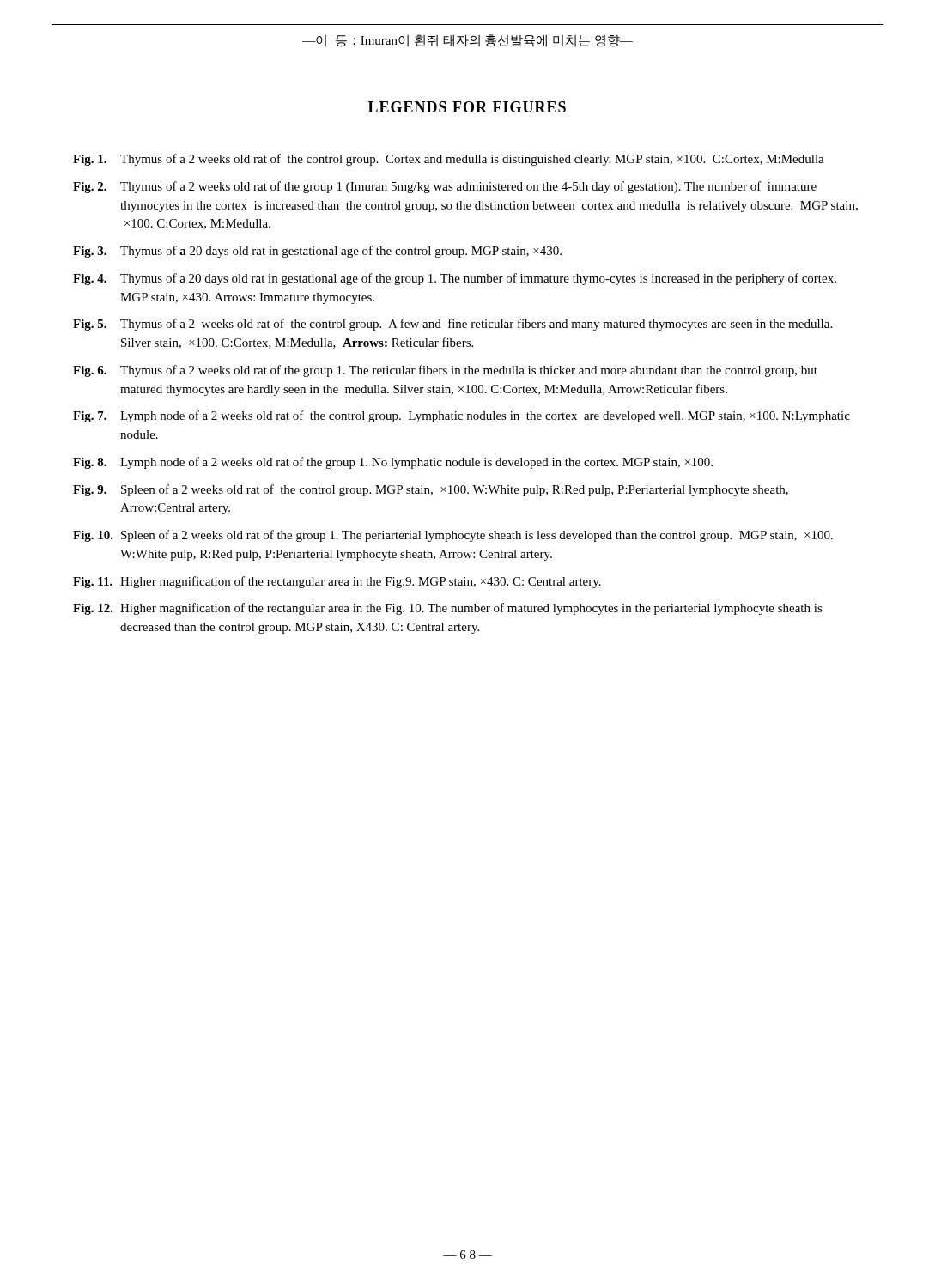The image size is (935, 1288).
Task: Find the block on this page that starts "Fig. 6. Thymus of a 2 weeks"
Action: 468,380
